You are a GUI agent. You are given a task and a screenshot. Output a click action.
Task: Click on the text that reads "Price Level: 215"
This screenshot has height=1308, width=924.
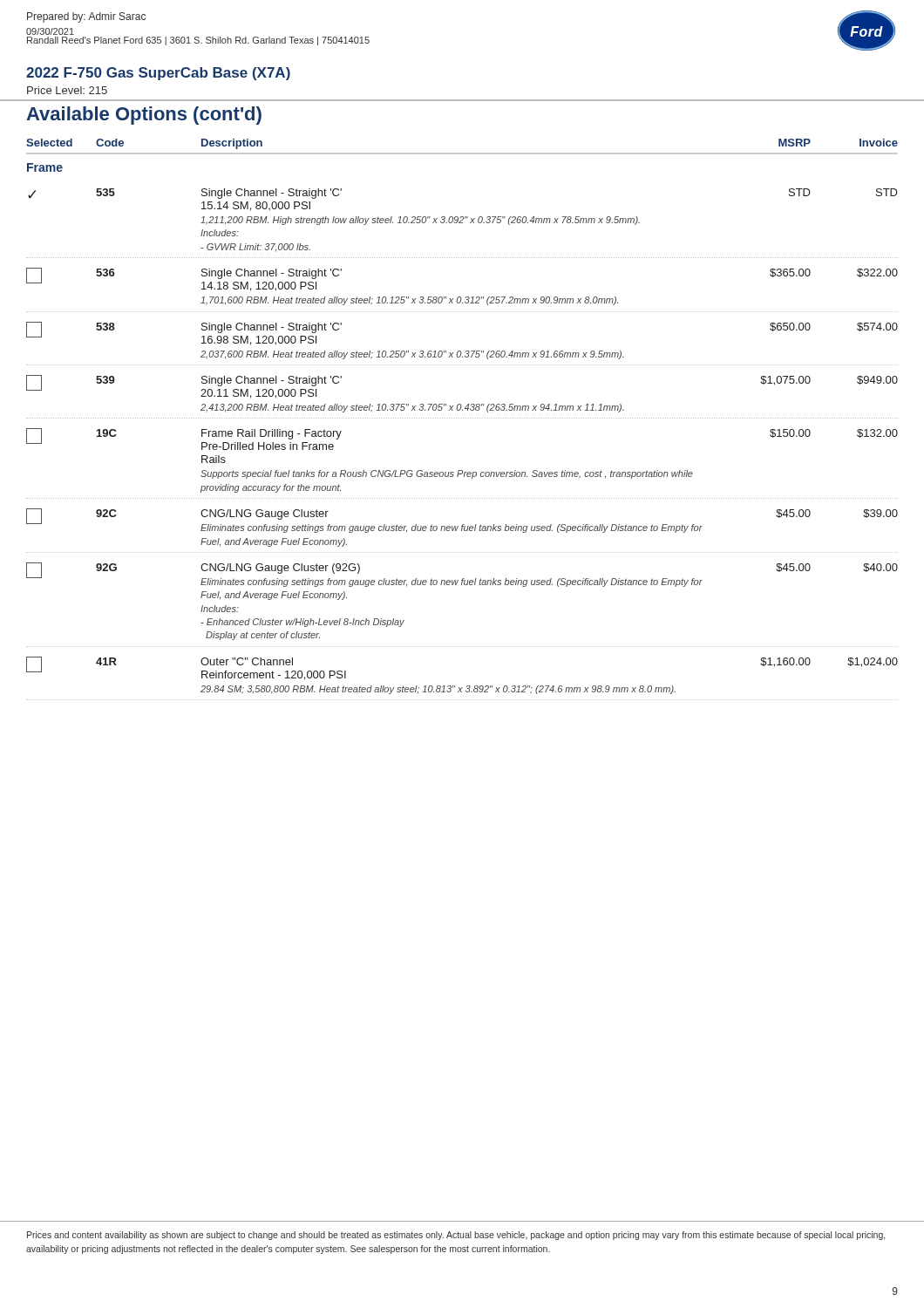tap(67, 90)
